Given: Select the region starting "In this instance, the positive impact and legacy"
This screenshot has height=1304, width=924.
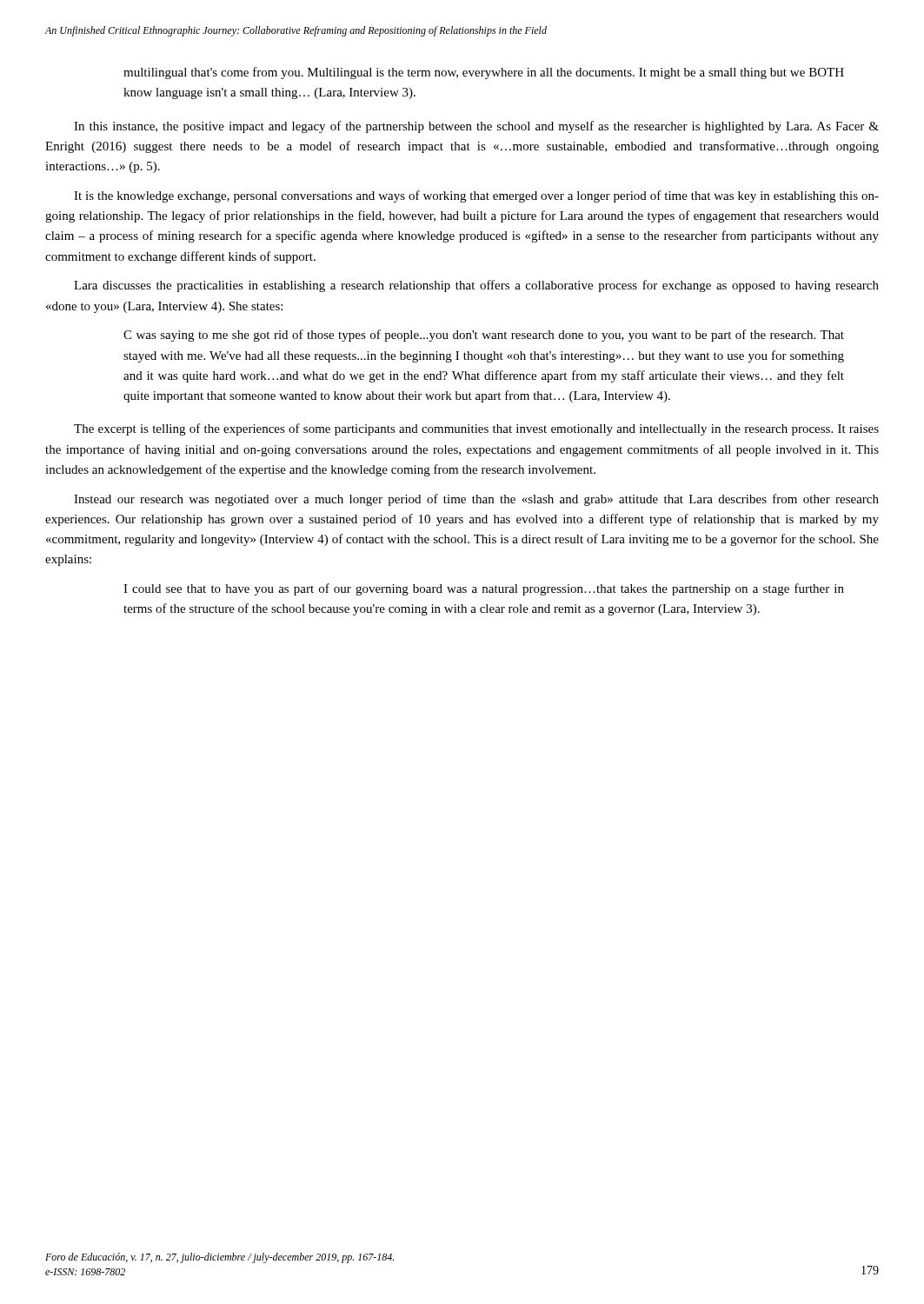Looking at the screenshot, I should pos(462,146).
